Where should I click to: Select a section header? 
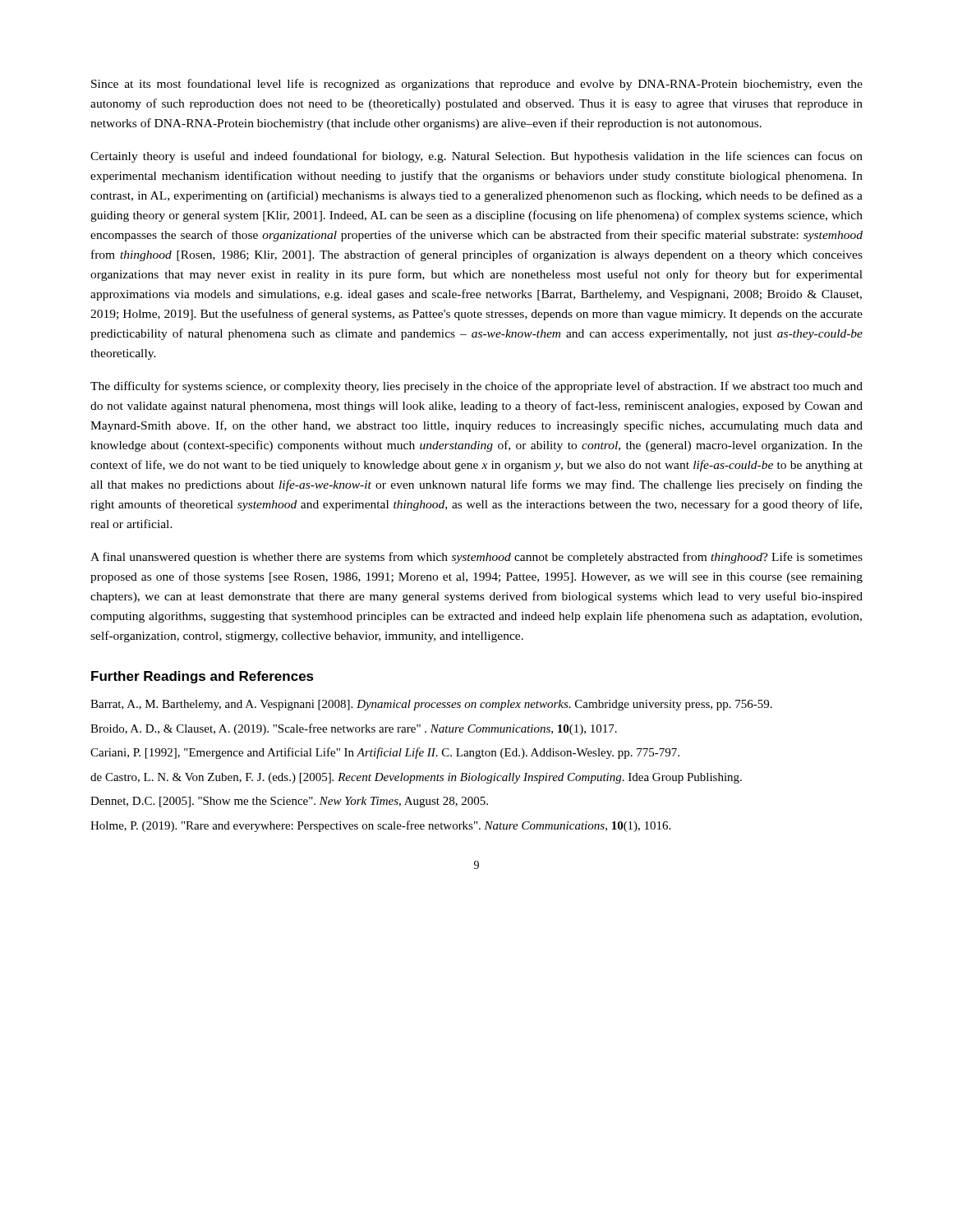coord(476,677)
